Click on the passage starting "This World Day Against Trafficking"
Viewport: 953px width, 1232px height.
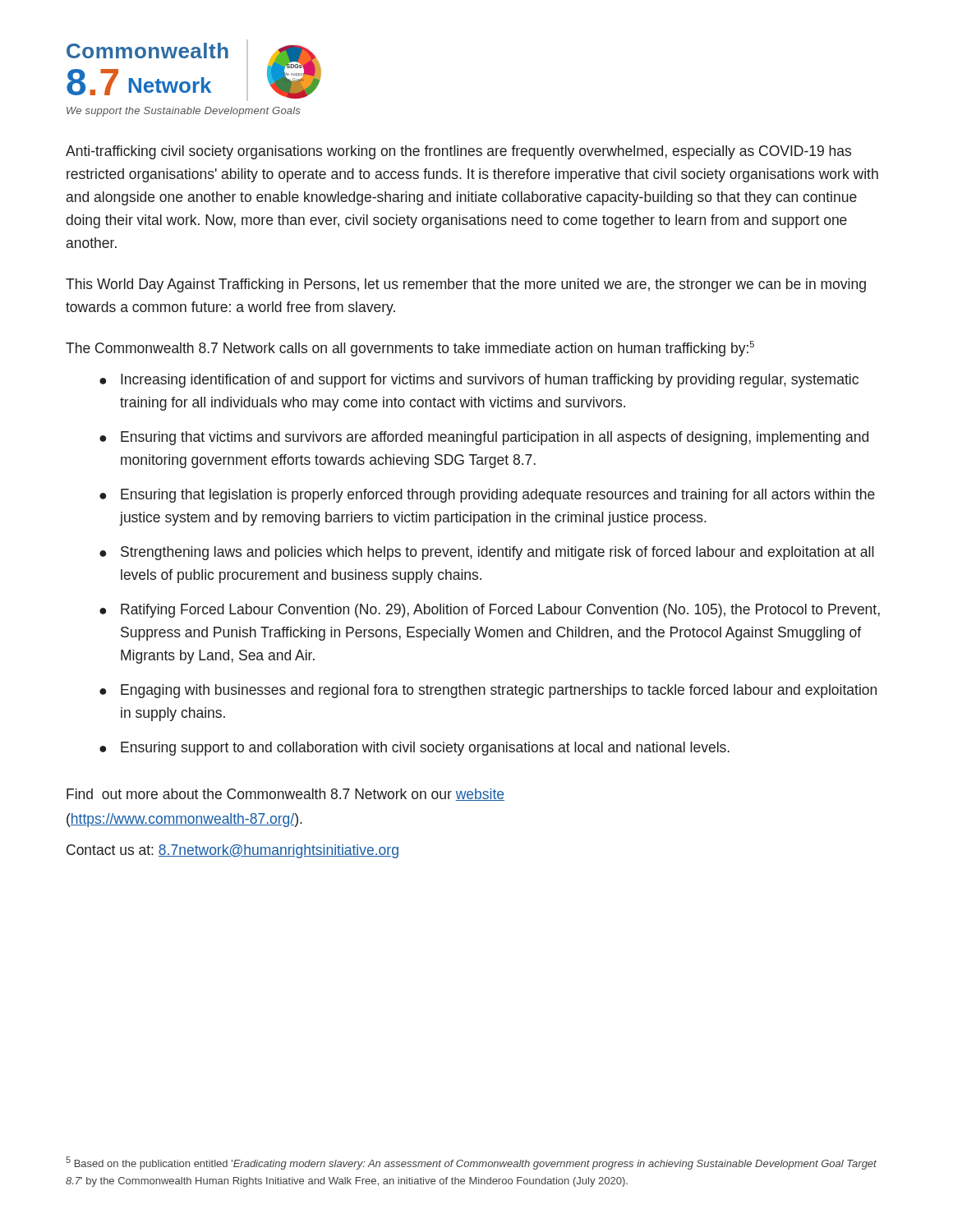pos(466,295)
